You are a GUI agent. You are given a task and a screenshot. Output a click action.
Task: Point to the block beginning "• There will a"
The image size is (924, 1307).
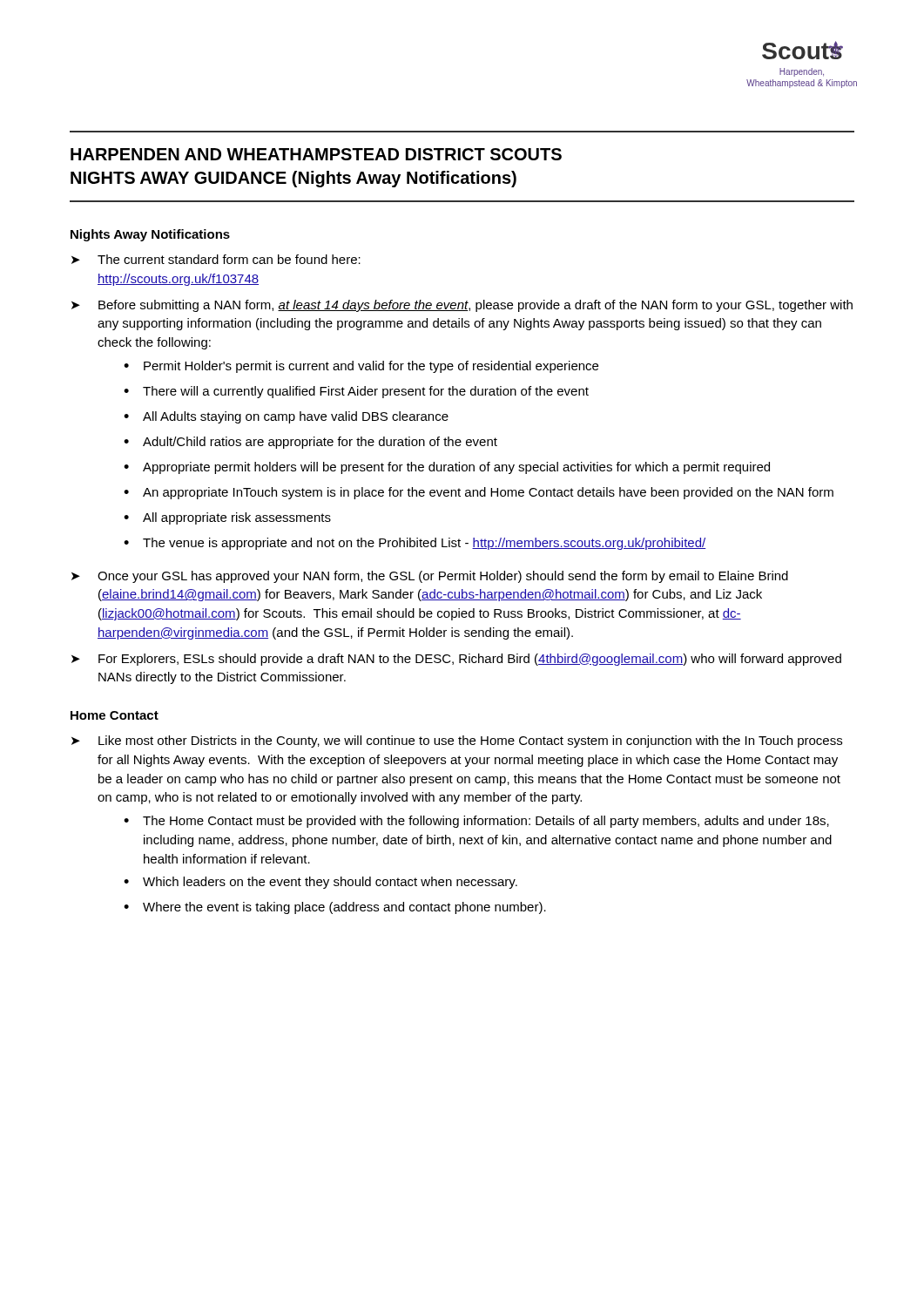coord(489,392)
